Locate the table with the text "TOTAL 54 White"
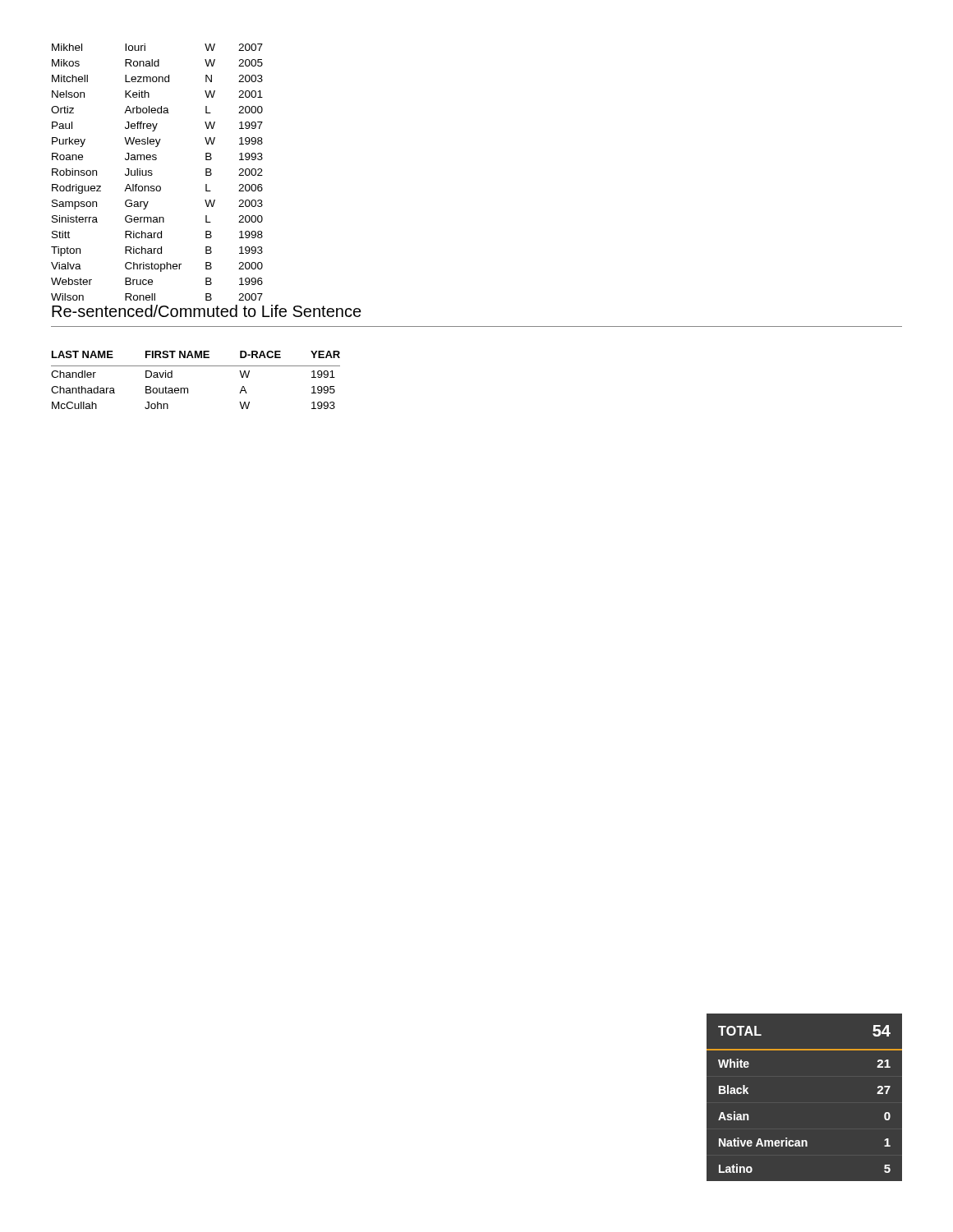 tap(804, 1097)
